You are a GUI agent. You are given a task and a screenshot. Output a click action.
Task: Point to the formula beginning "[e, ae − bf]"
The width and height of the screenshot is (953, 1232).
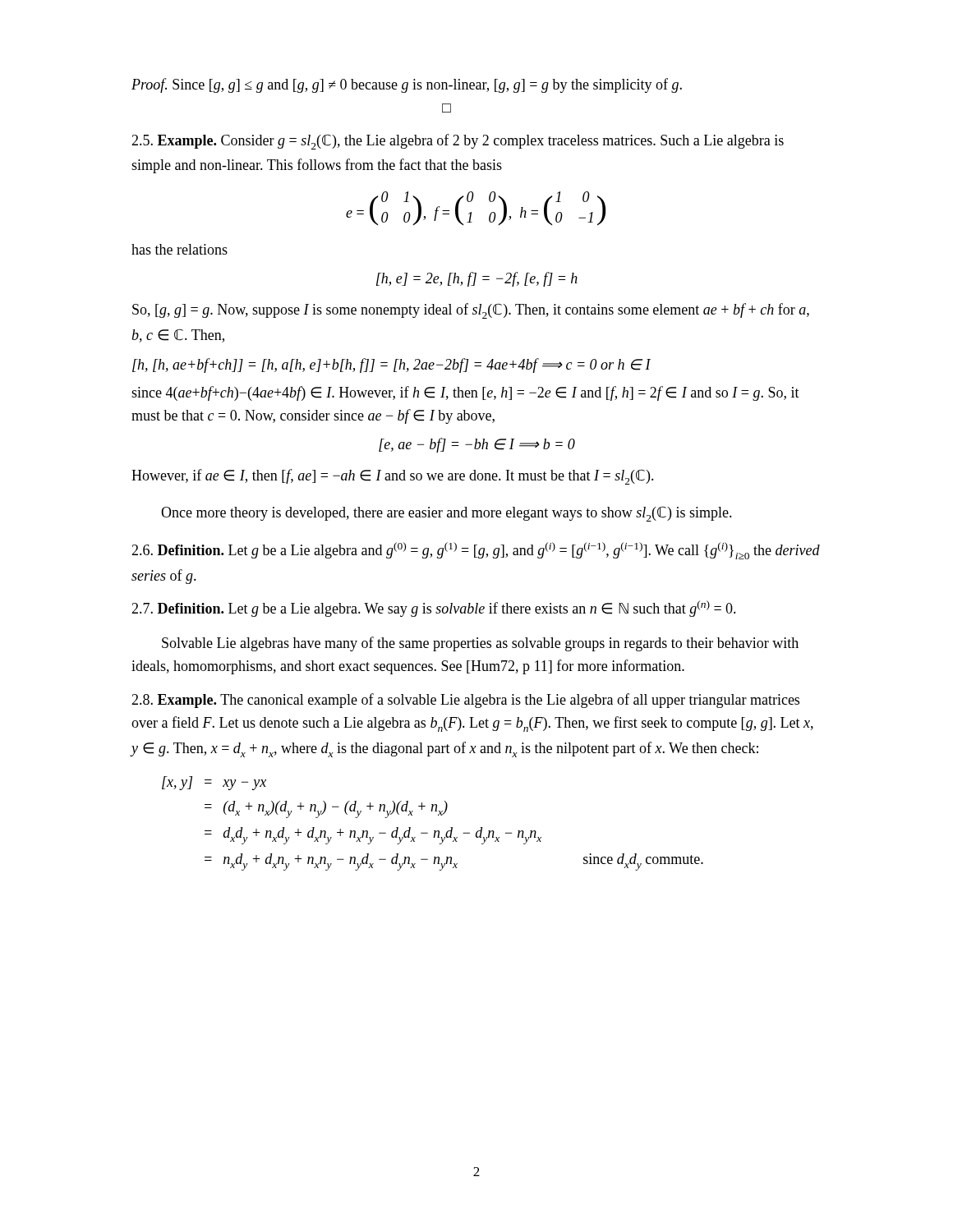(476, 445)
